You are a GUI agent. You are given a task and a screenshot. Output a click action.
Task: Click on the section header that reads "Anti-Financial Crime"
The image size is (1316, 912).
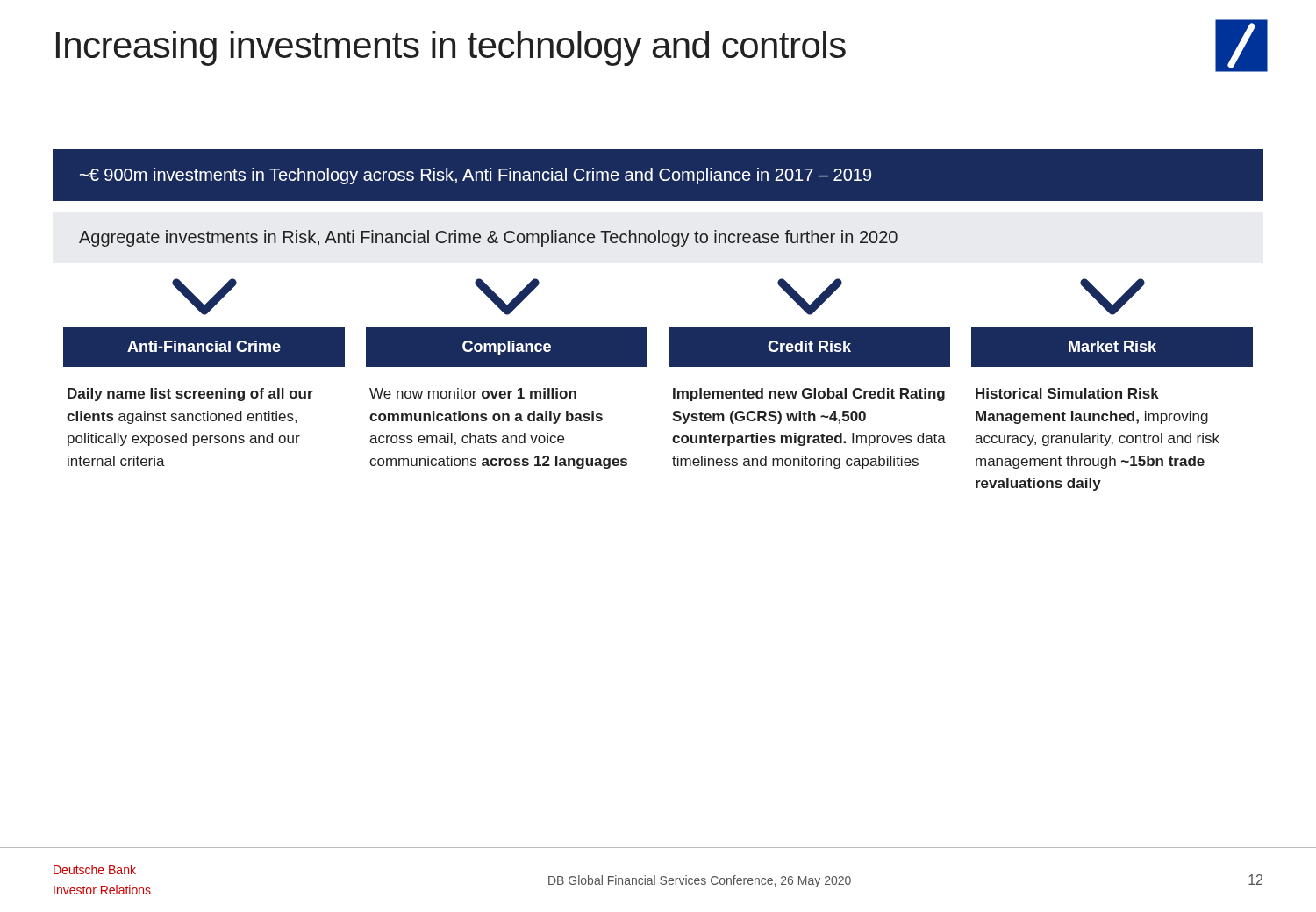tap(204, 347)
